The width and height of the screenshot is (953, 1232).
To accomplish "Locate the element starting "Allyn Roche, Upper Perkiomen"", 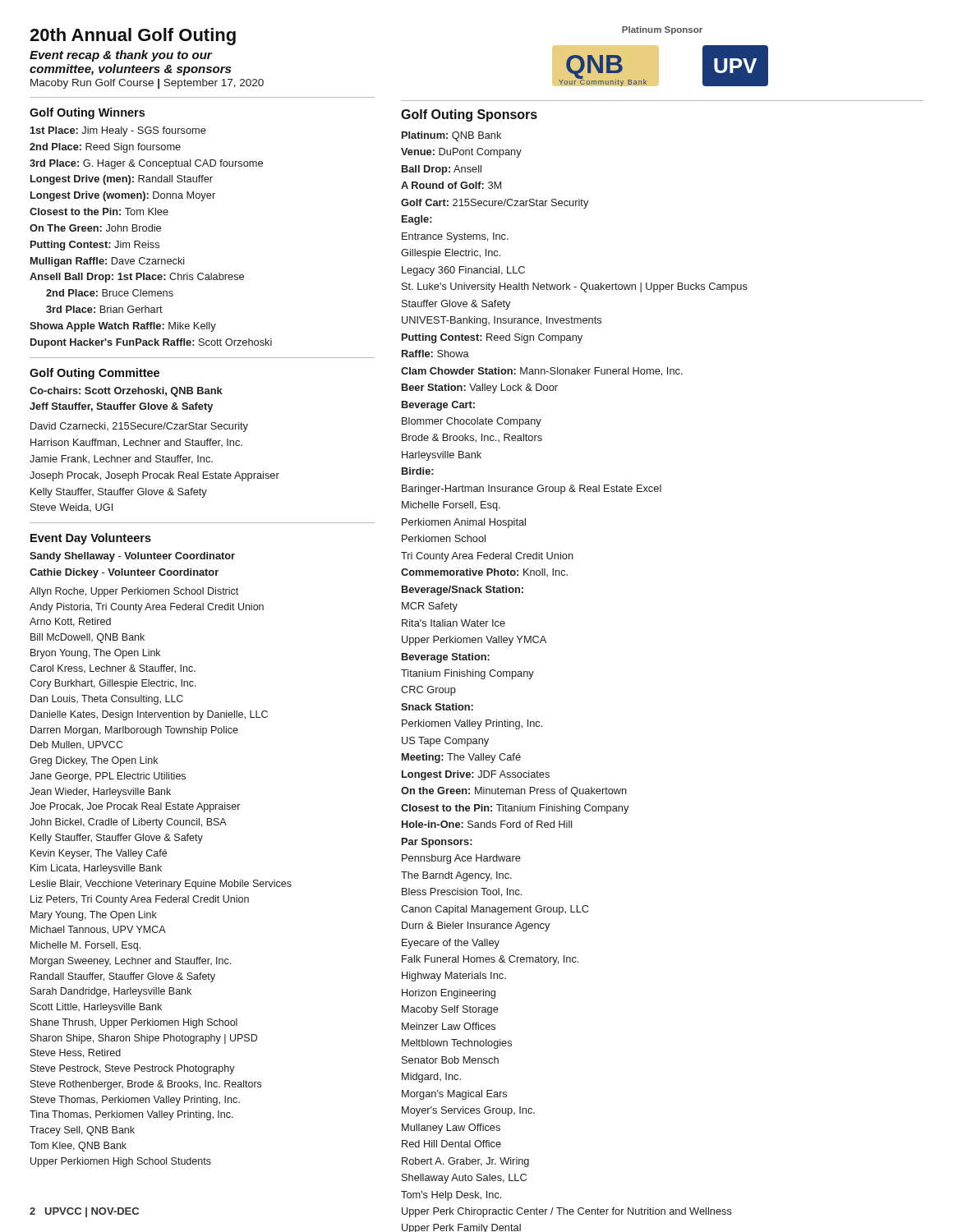I will (x=161, y=876).
